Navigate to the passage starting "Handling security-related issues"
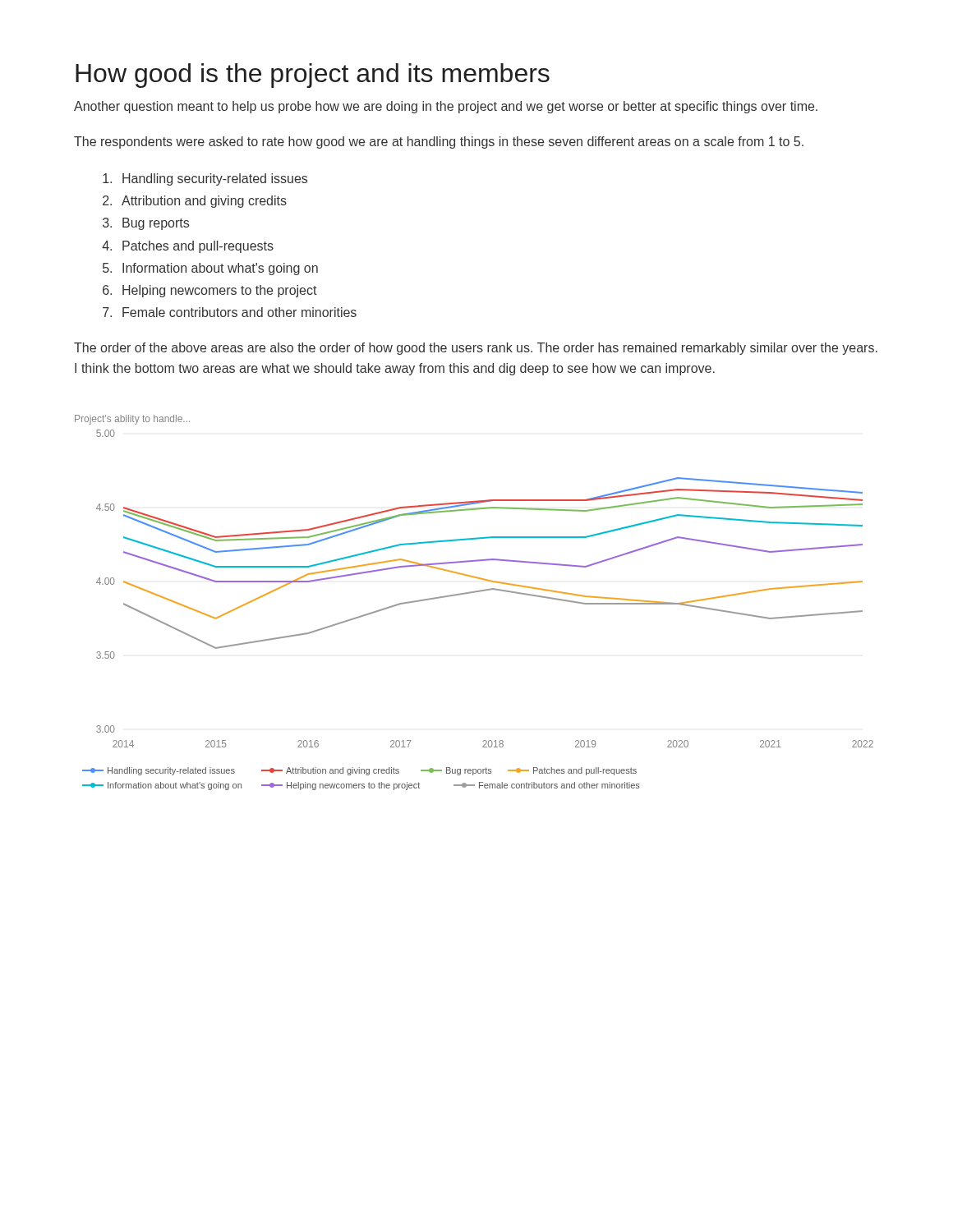 (x=215, y=179)
